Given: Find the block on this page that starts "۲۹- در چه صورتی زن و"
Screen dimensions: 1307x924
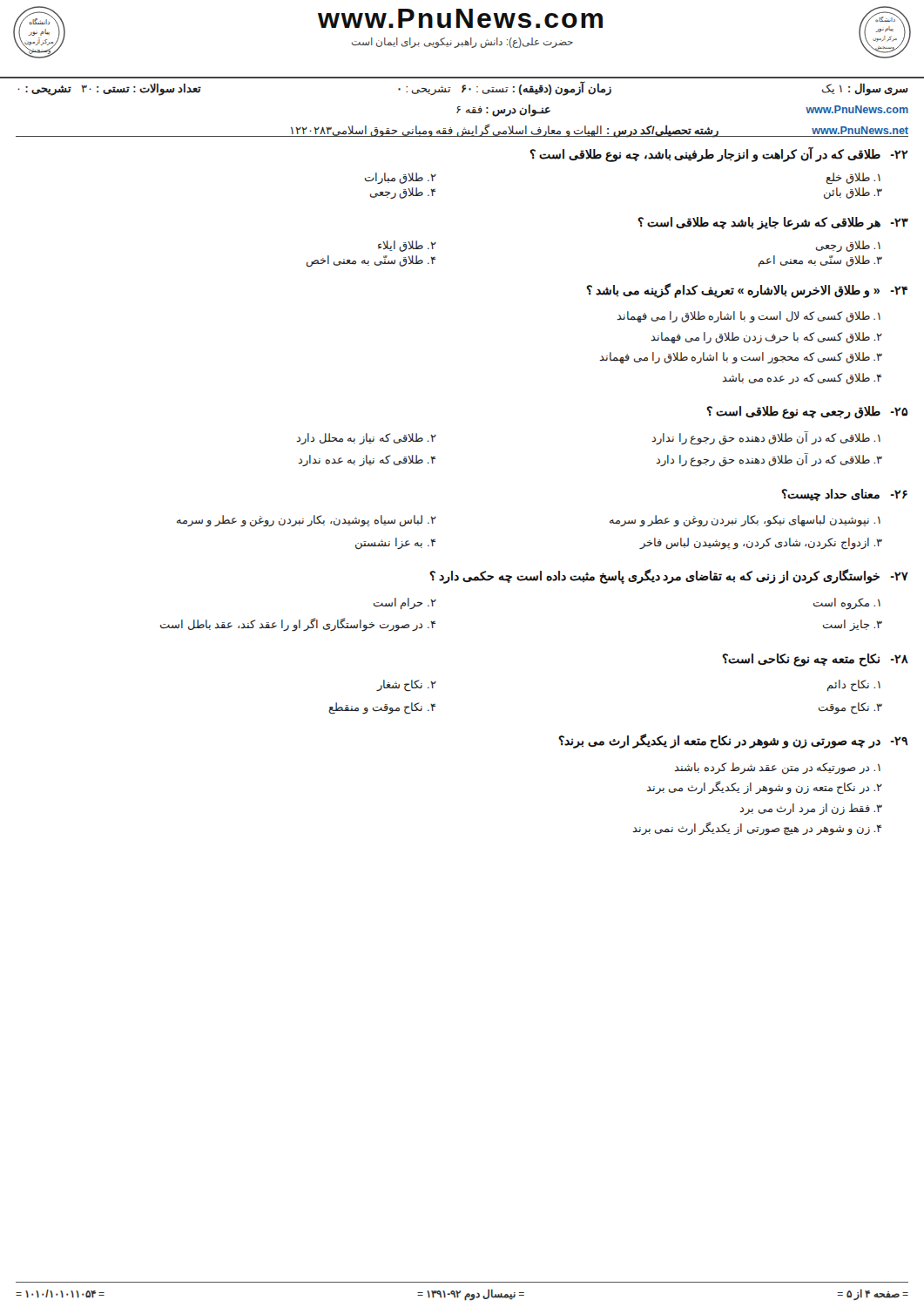Looking at the screenshot, I should pyautogui.click(x=733, y=741).
